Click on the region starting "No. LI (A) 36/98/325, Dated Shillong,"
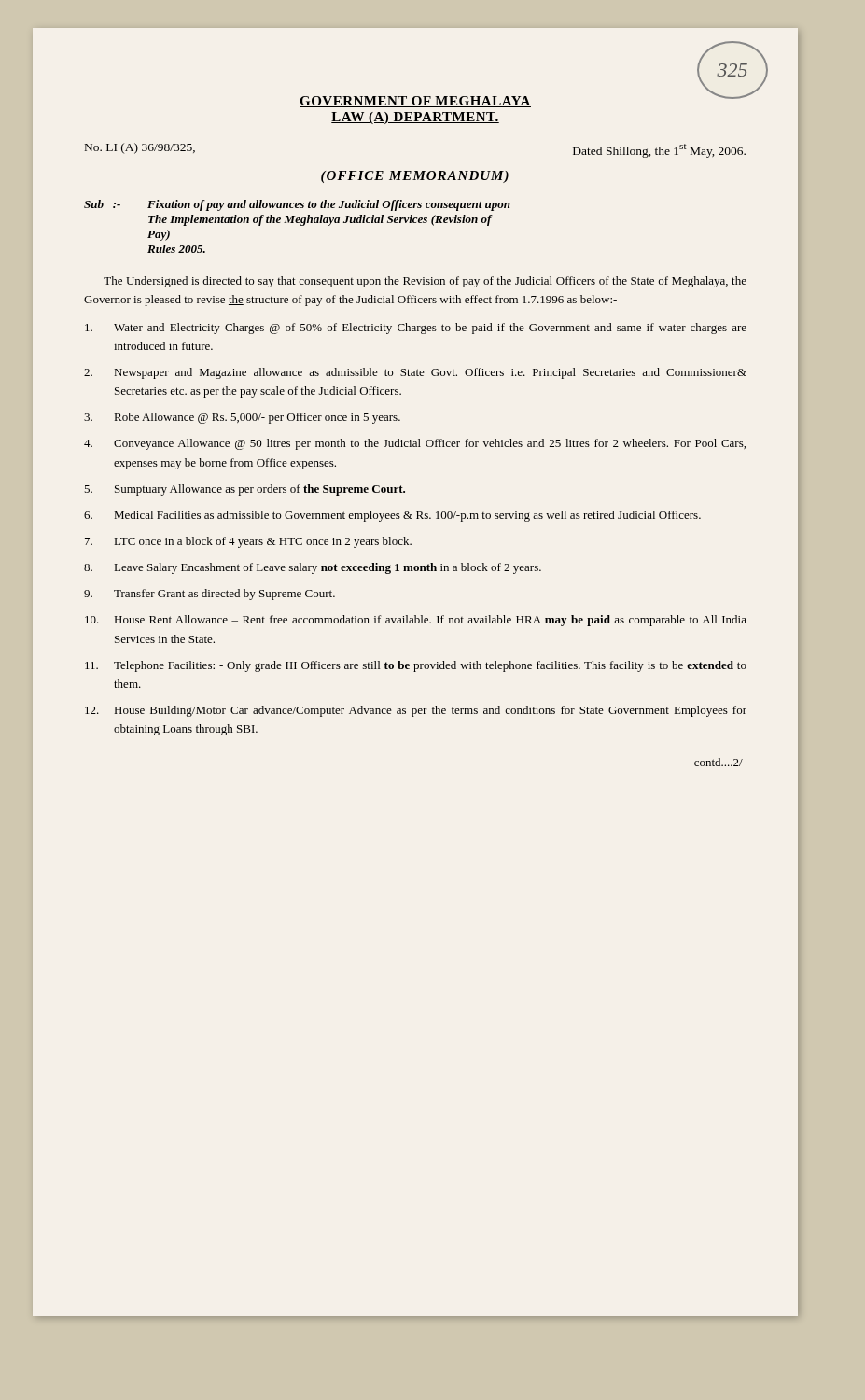The width and height of the screenshot is (865, 1400). [x=137, y=150]
